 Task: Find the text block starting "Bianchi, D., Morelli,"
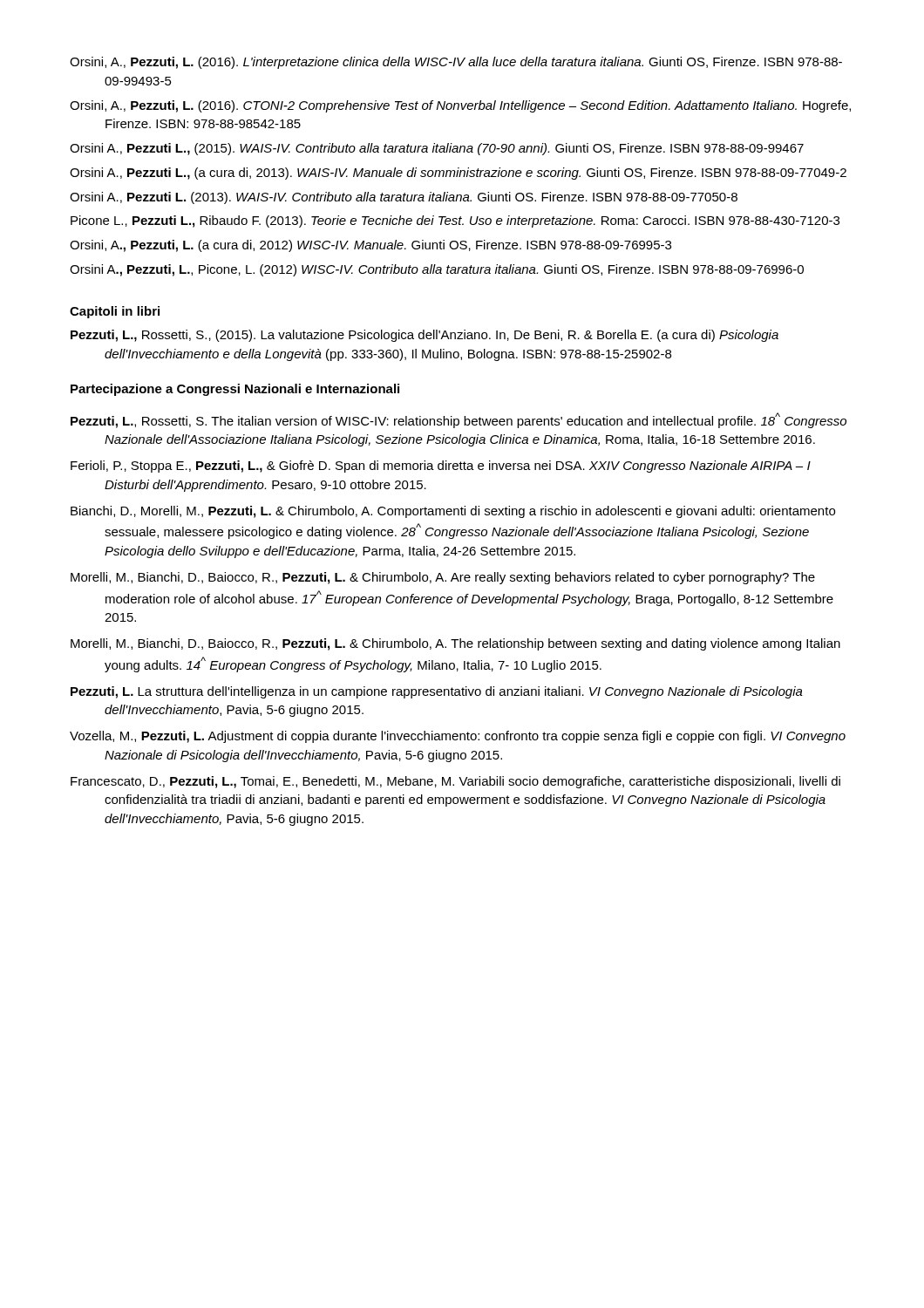453,530
